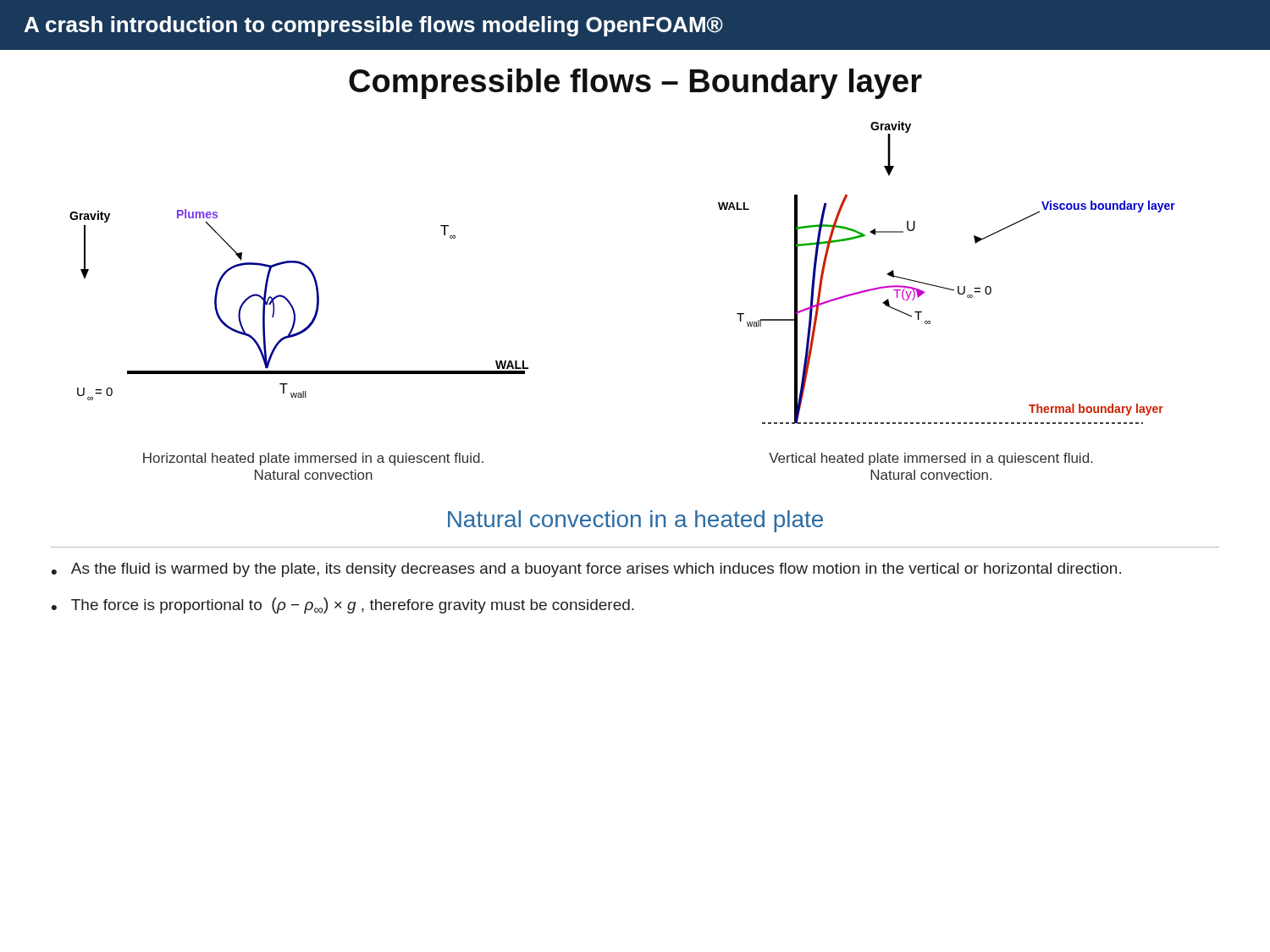Click on the list item with the text "• The force is proportional to"
1270x952 pixels.
pyautogui.click(x=343, y=607)
